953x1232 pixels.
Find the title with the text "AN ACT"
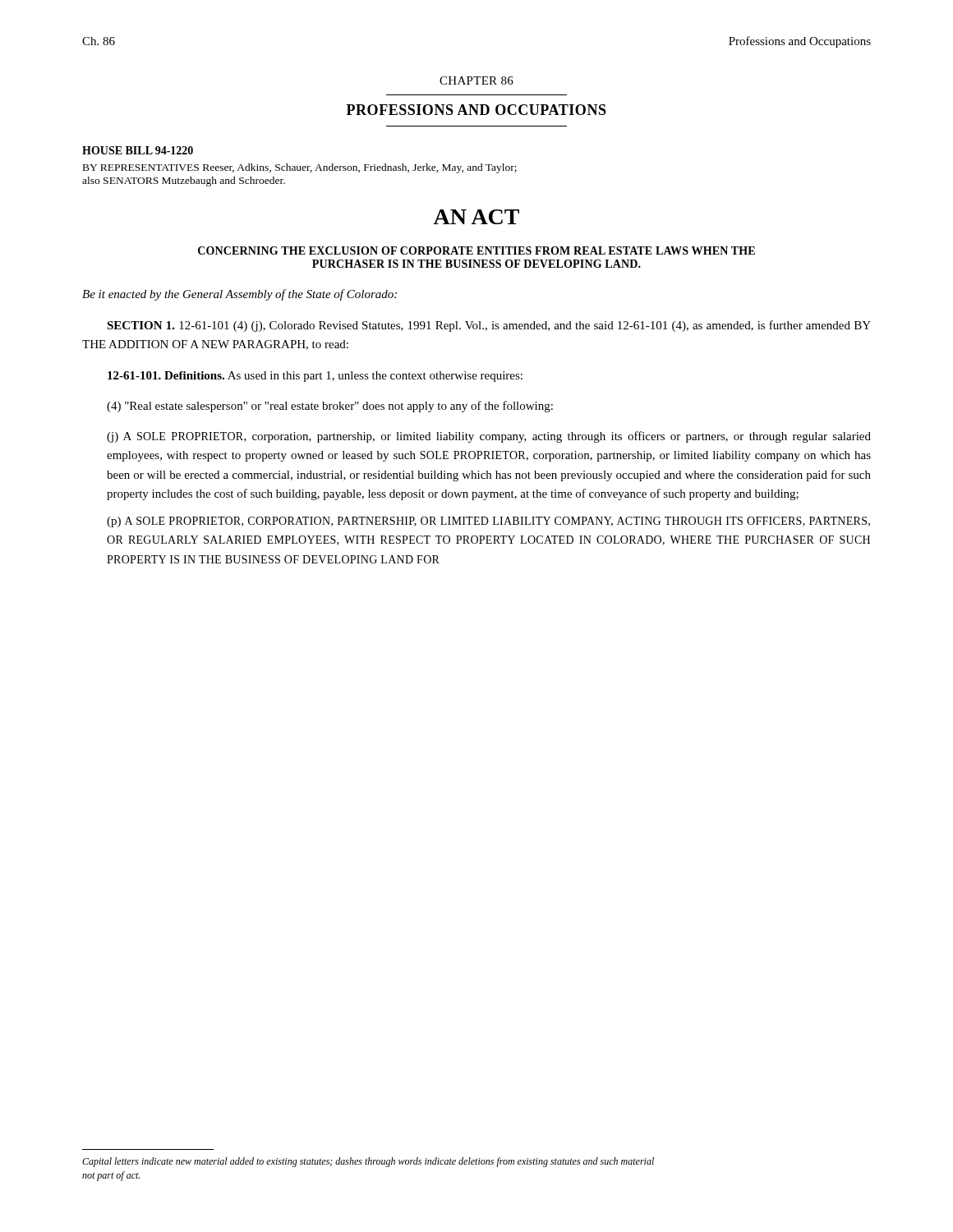[476, 216]
